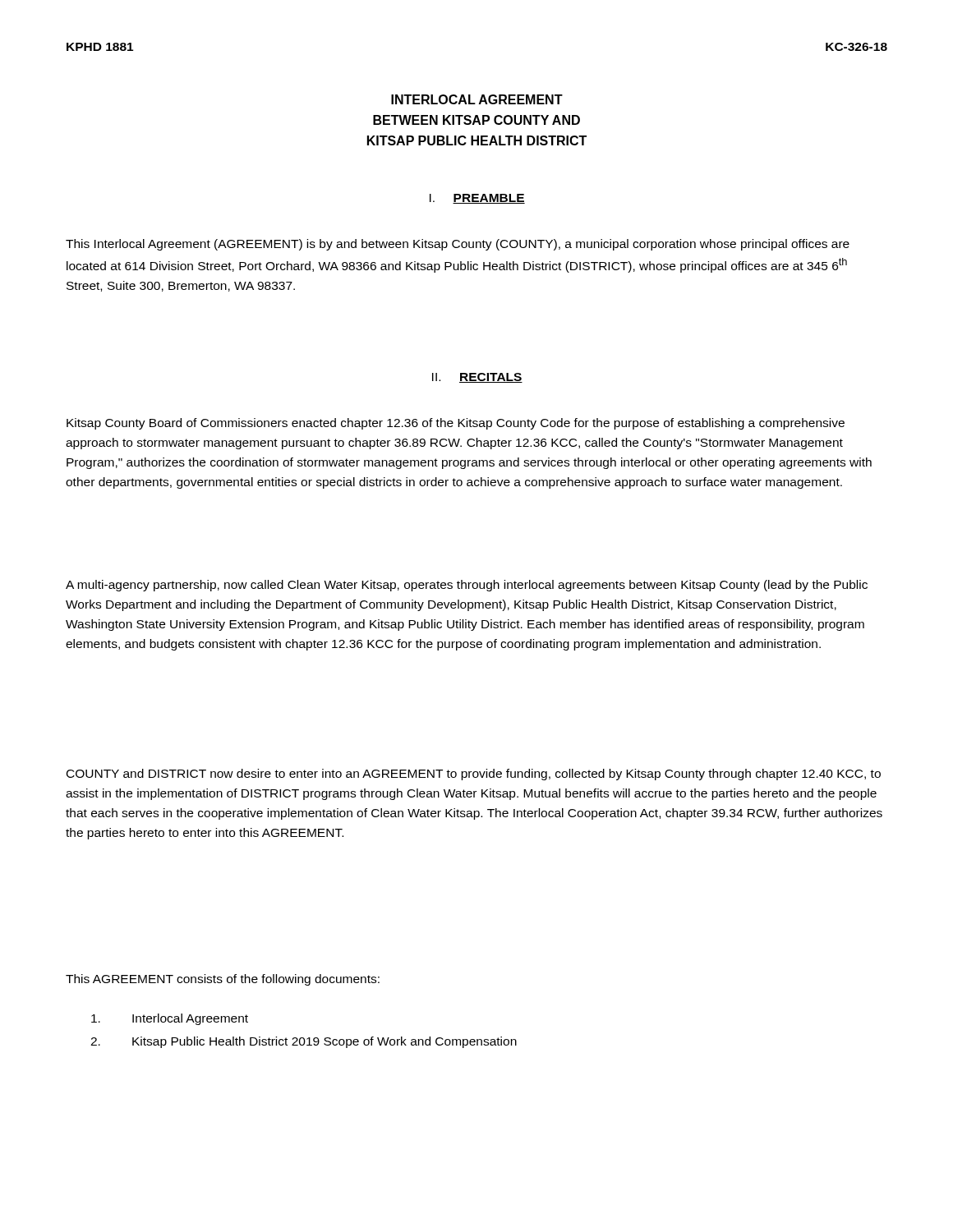
Task: Click the passage that begins "2. Kitsap Public Health District 2019 Scope of"
Action: [476, 1041]
